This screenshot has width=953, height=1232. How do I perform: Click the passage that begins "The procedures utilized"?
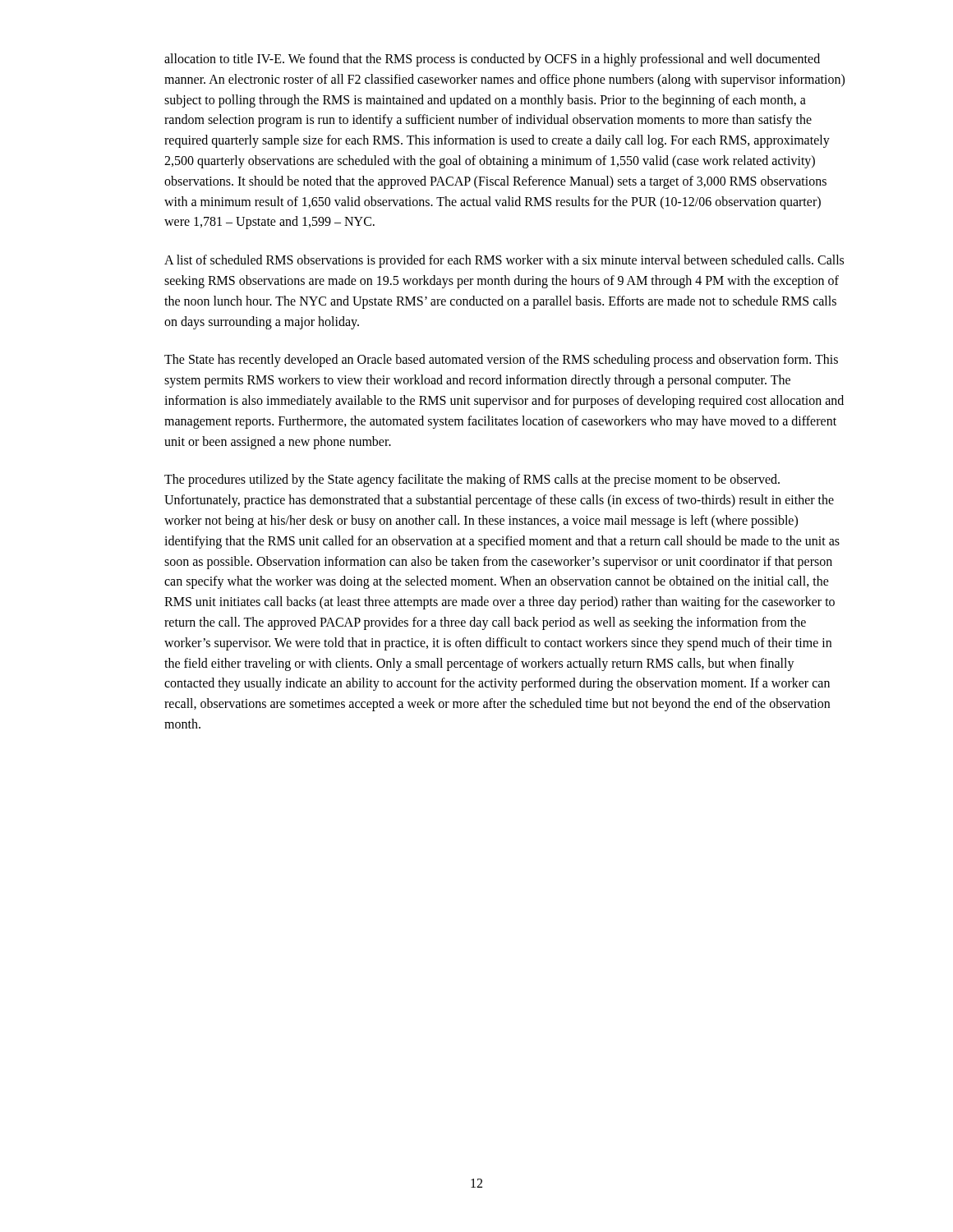point(502,602)
